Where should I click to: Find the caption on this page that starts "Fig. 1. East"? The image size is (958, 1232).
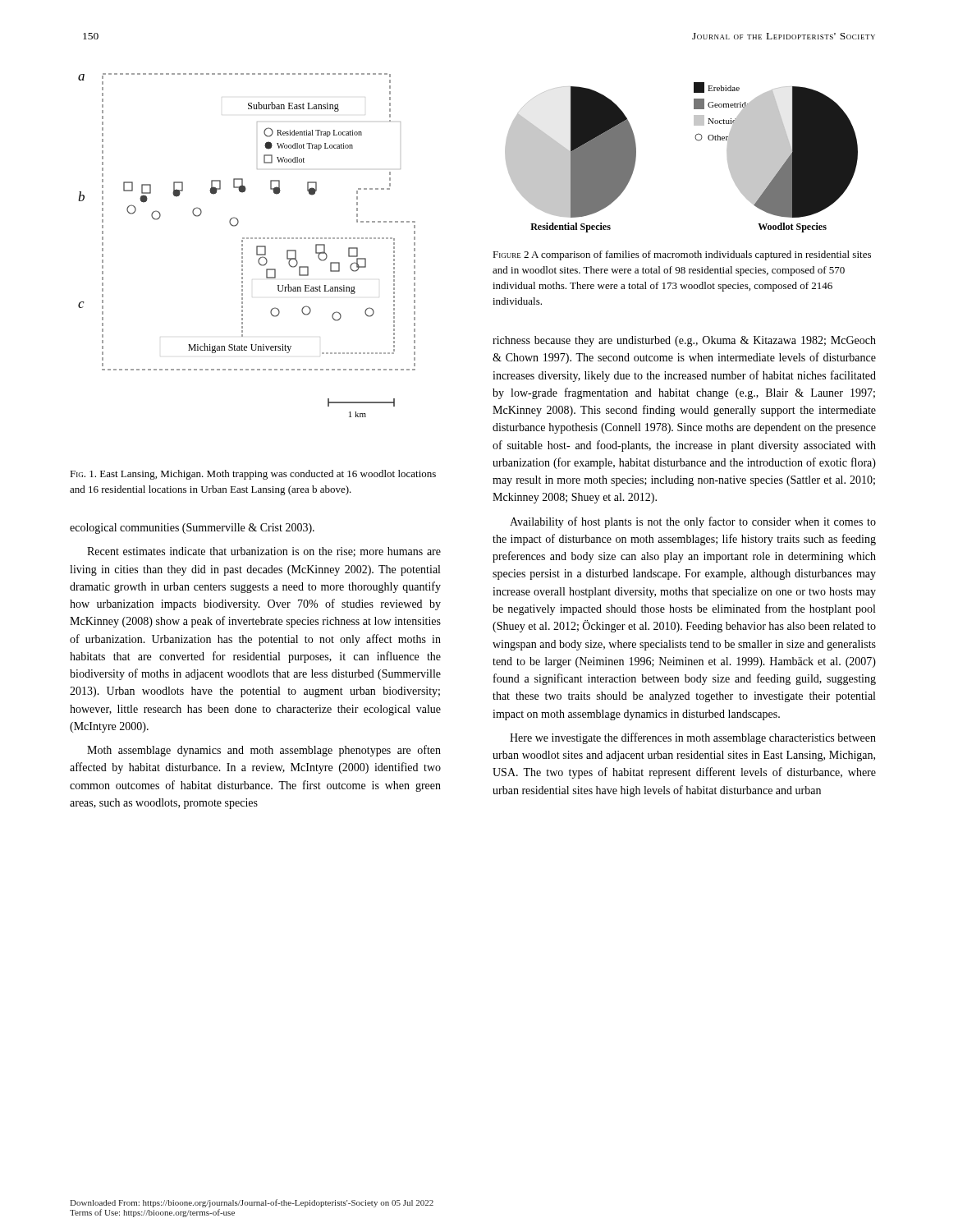253,481
